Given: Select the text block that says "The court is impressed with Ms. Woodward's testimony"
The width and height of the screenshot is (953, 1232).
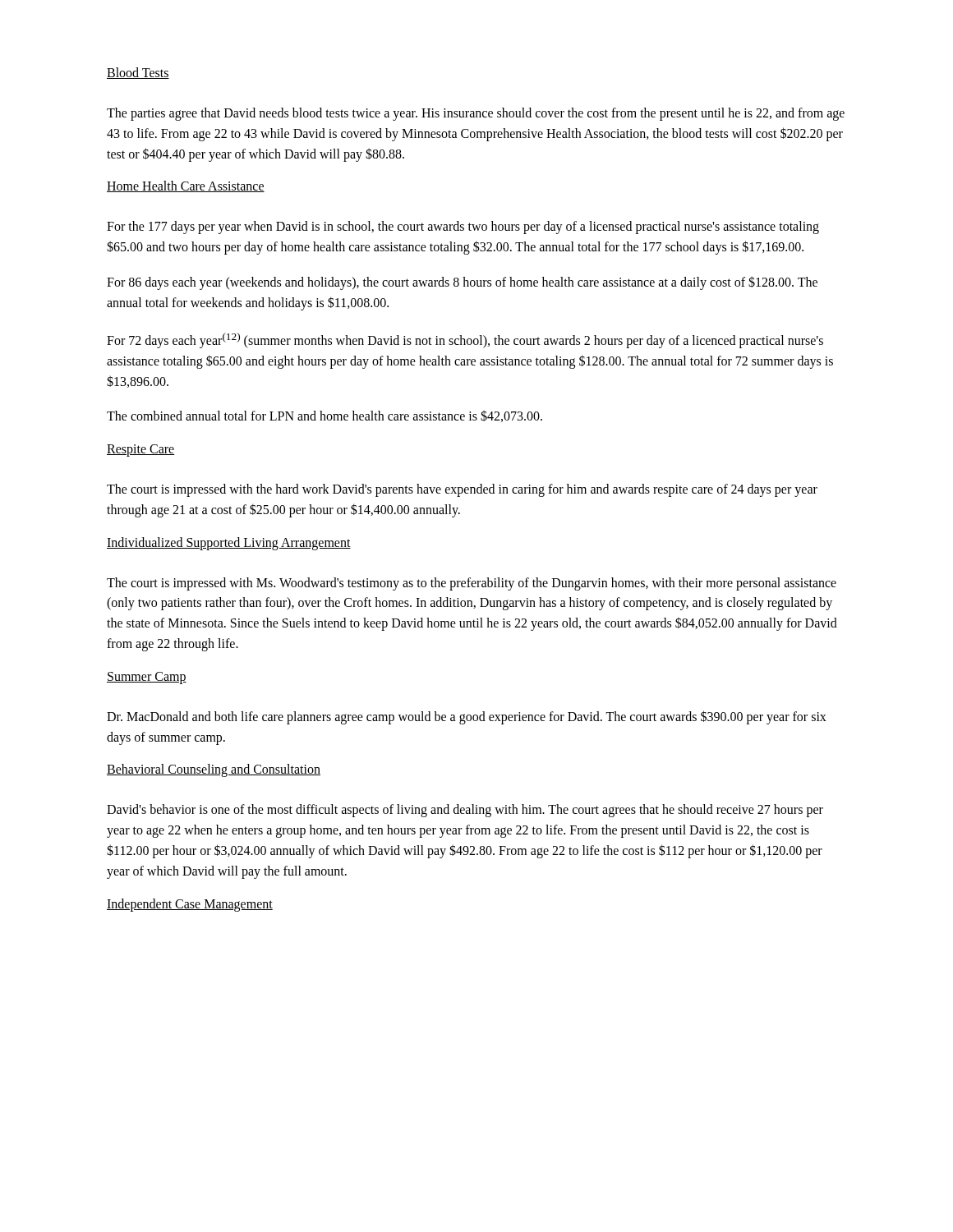Looking at the screenshot, I should click(x=472, y=613).
